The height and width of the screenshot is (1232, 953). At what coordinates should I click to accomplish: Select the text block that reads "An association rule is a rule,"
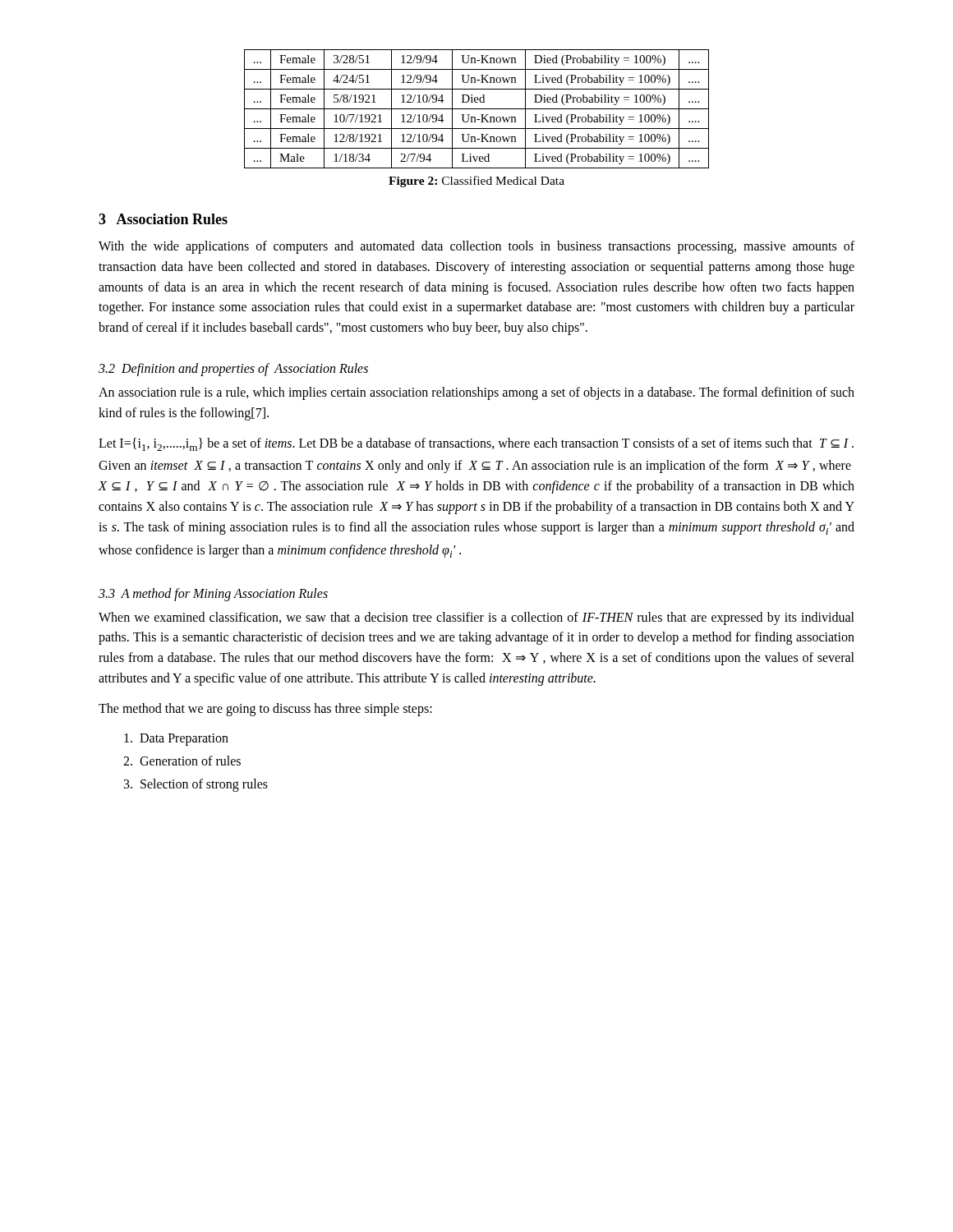pos(476,402)
